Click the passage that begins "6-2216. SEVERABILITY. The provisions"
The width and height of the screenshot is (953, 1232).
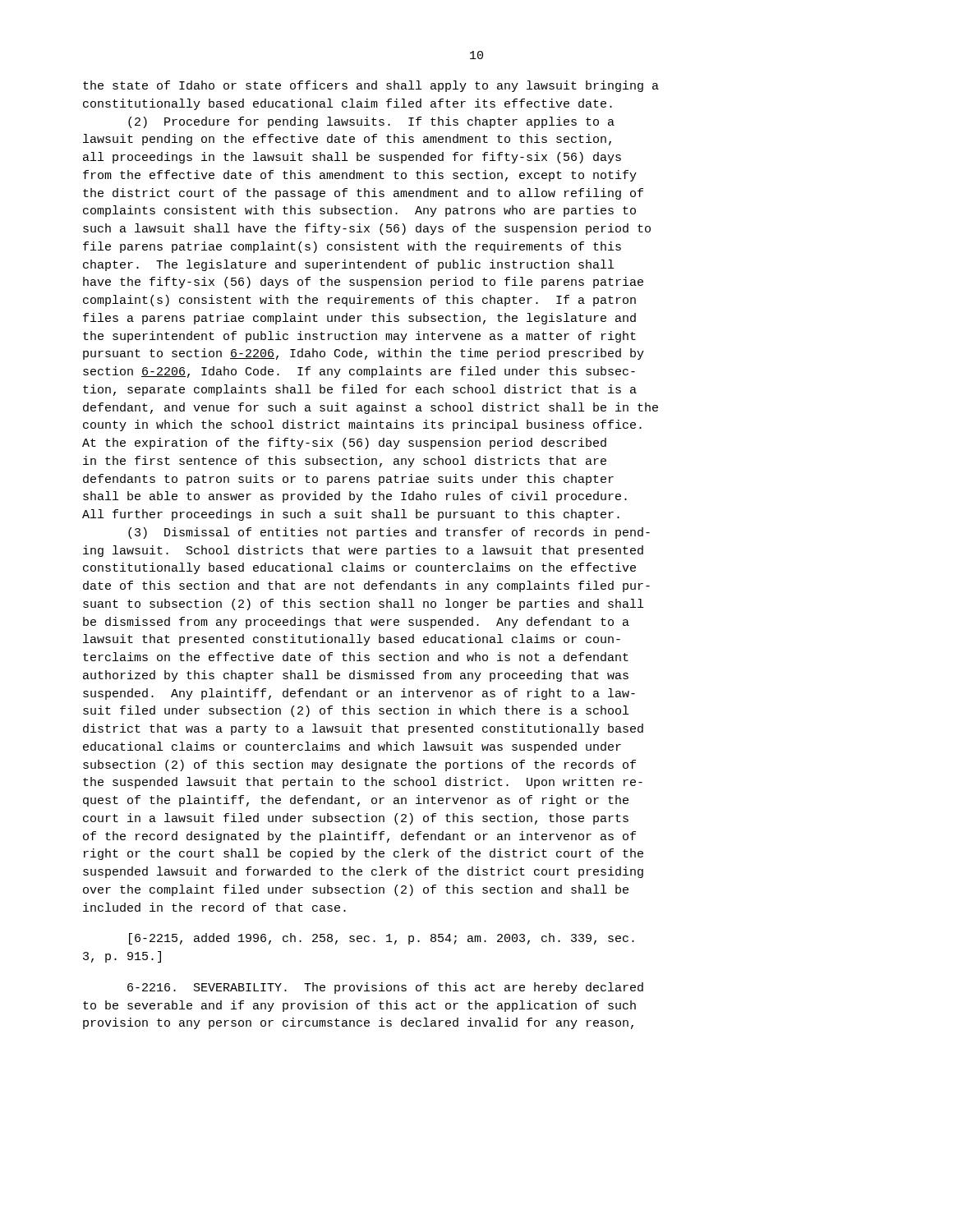coord(363,1006)
